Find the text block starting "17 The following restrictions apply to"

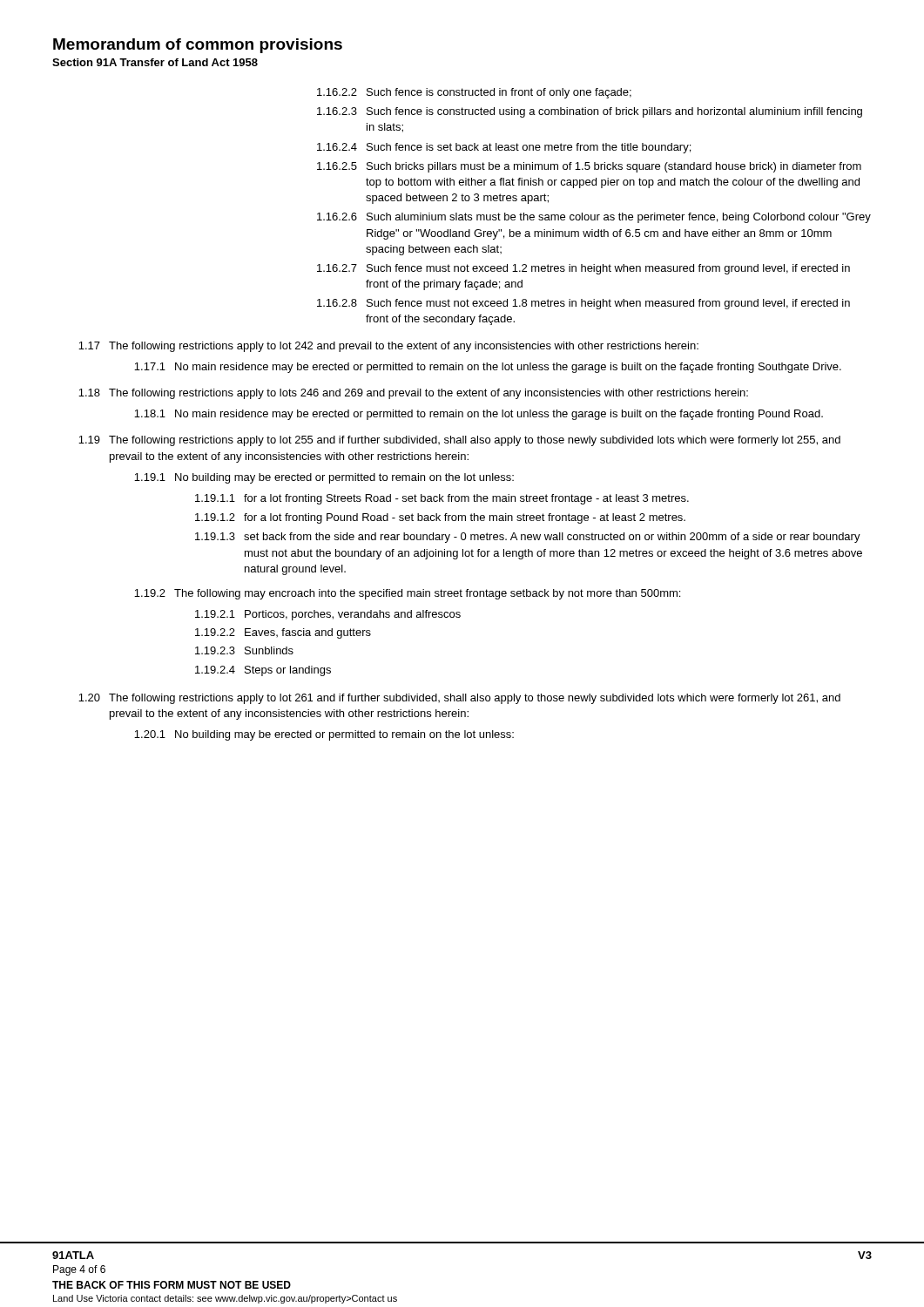point(462,346)
